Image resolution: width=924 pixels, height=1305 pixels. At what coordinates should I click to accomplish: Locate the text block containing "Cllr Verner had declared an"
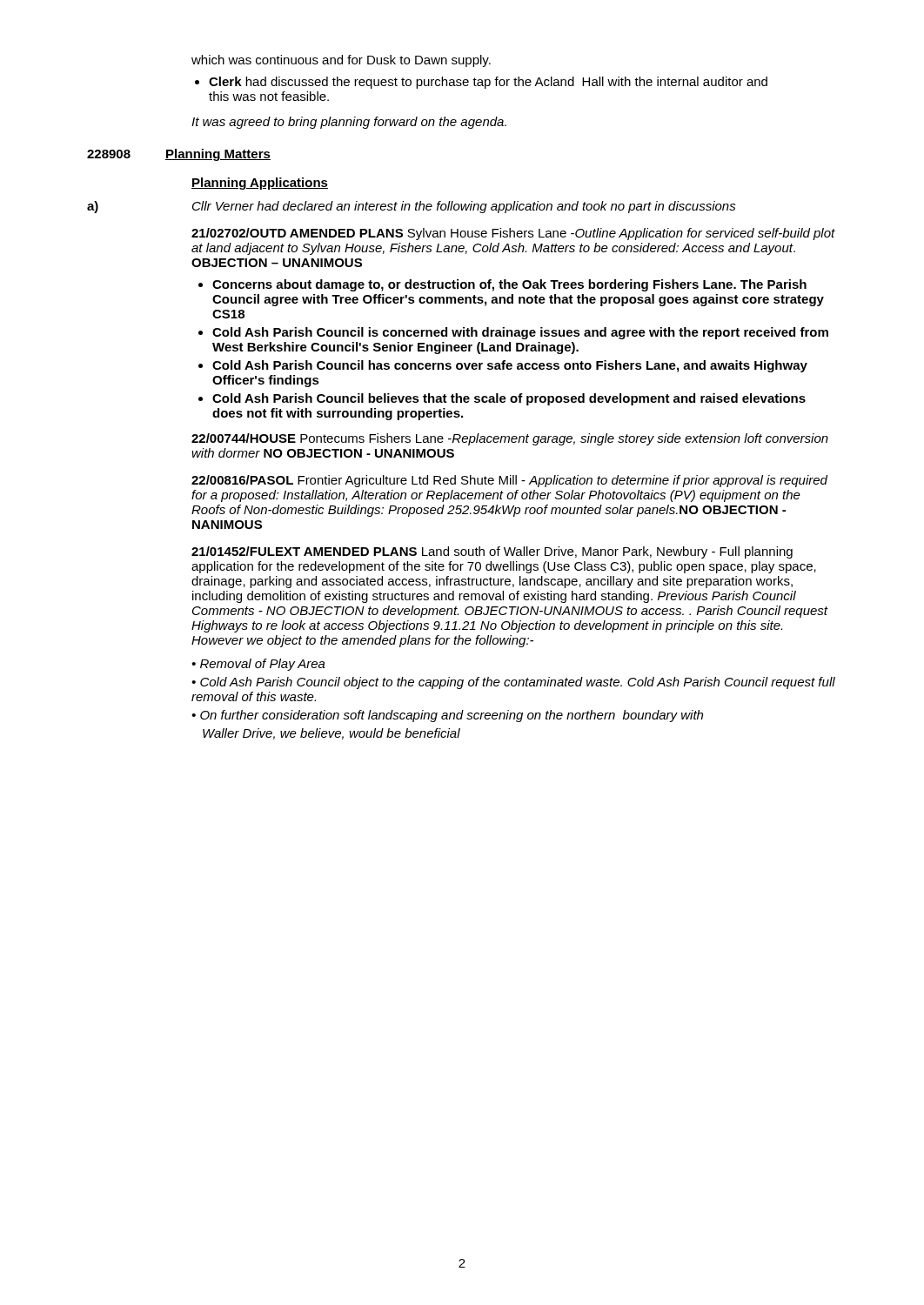click(x=464, y=206)
